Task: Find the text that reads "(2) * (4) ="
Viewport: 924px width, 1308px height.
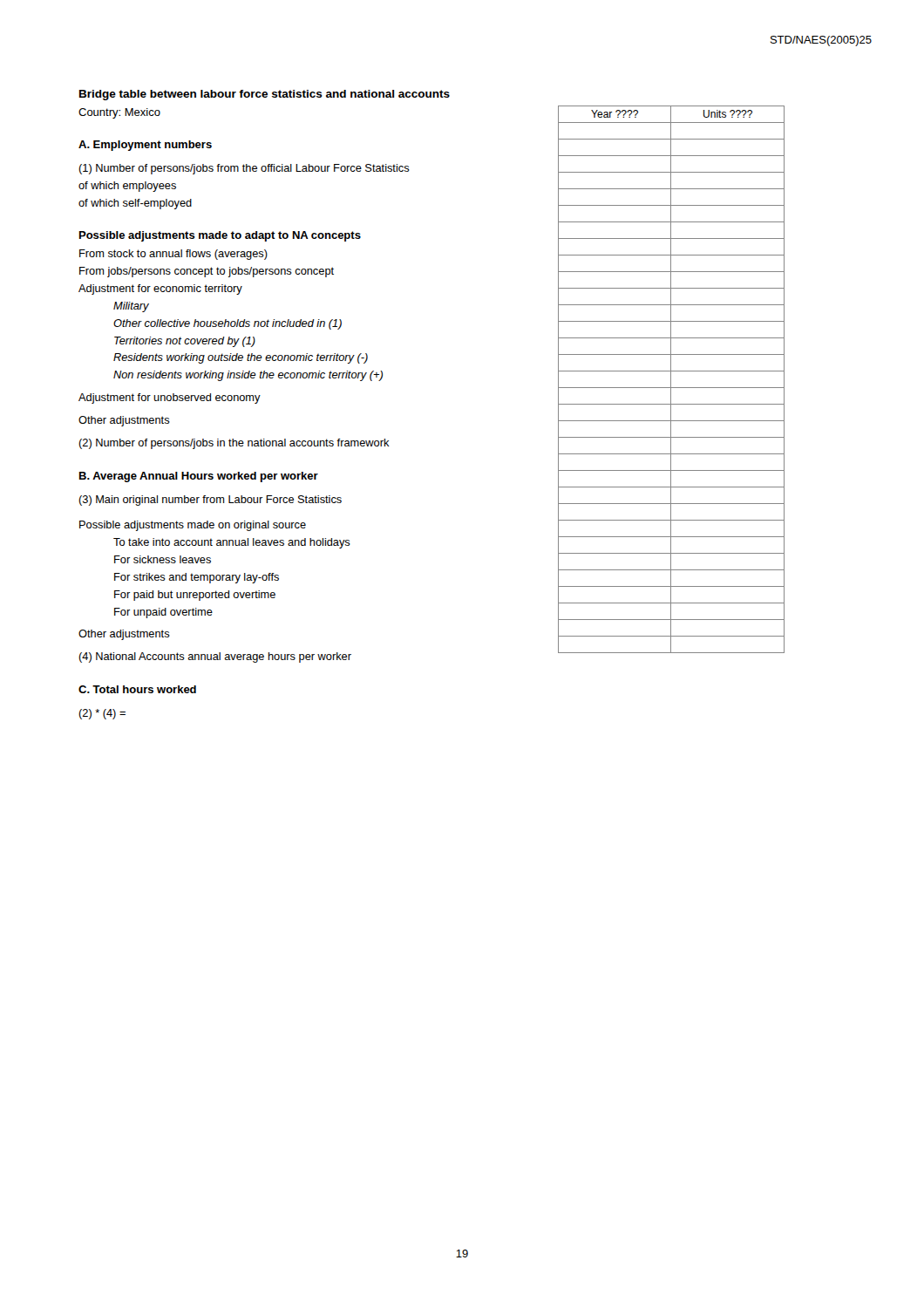Action: [x=102, y=713]
